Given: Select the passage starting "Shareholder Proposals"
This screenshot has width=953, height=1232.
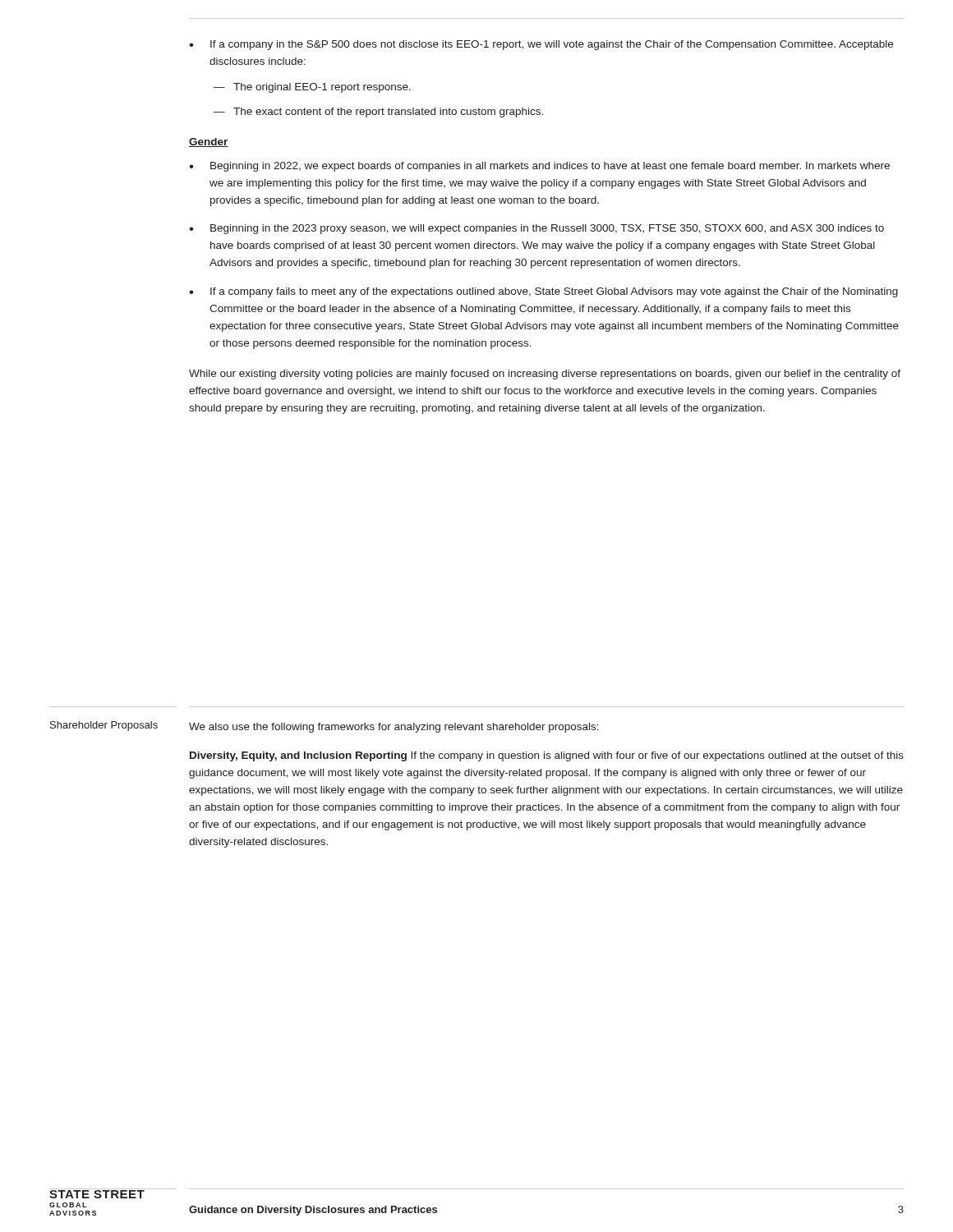Looking at the screenshot, I should [x=104, y=725].
